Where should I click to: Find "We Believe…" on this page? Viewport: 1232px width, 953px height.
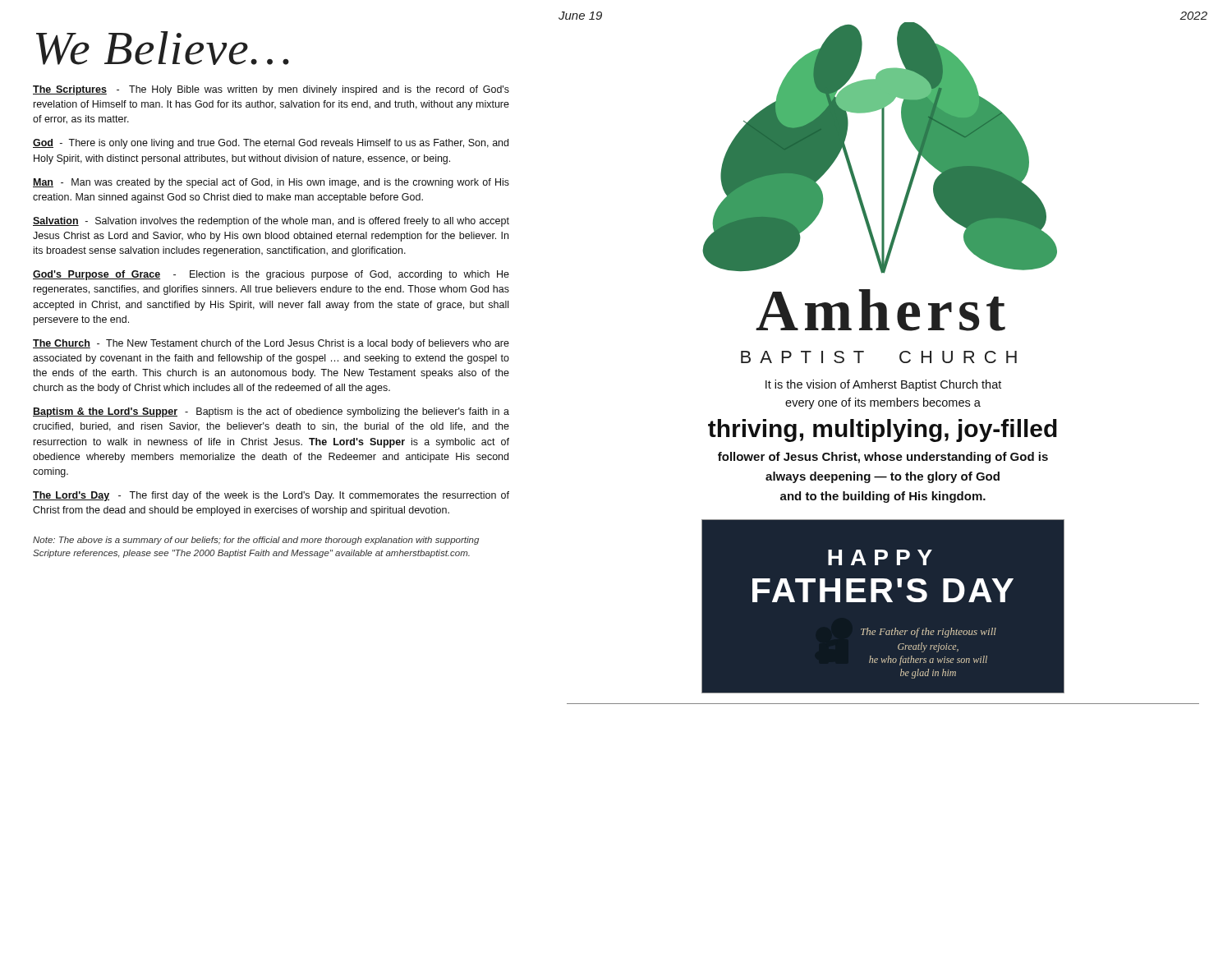point(163,50)
